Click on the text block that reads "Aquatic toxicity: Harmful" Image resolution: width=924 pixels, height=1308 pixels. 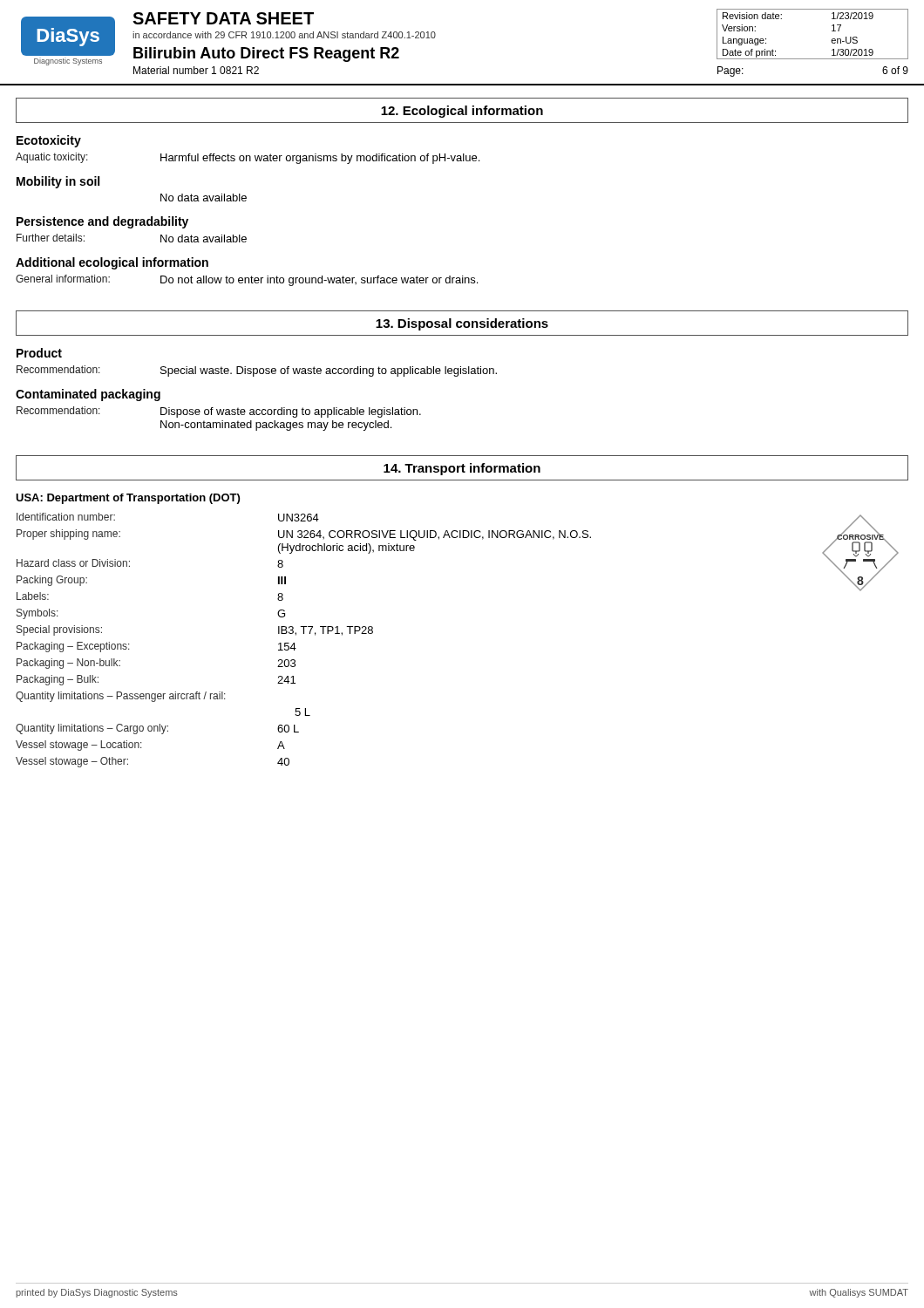tap(248, 157)
